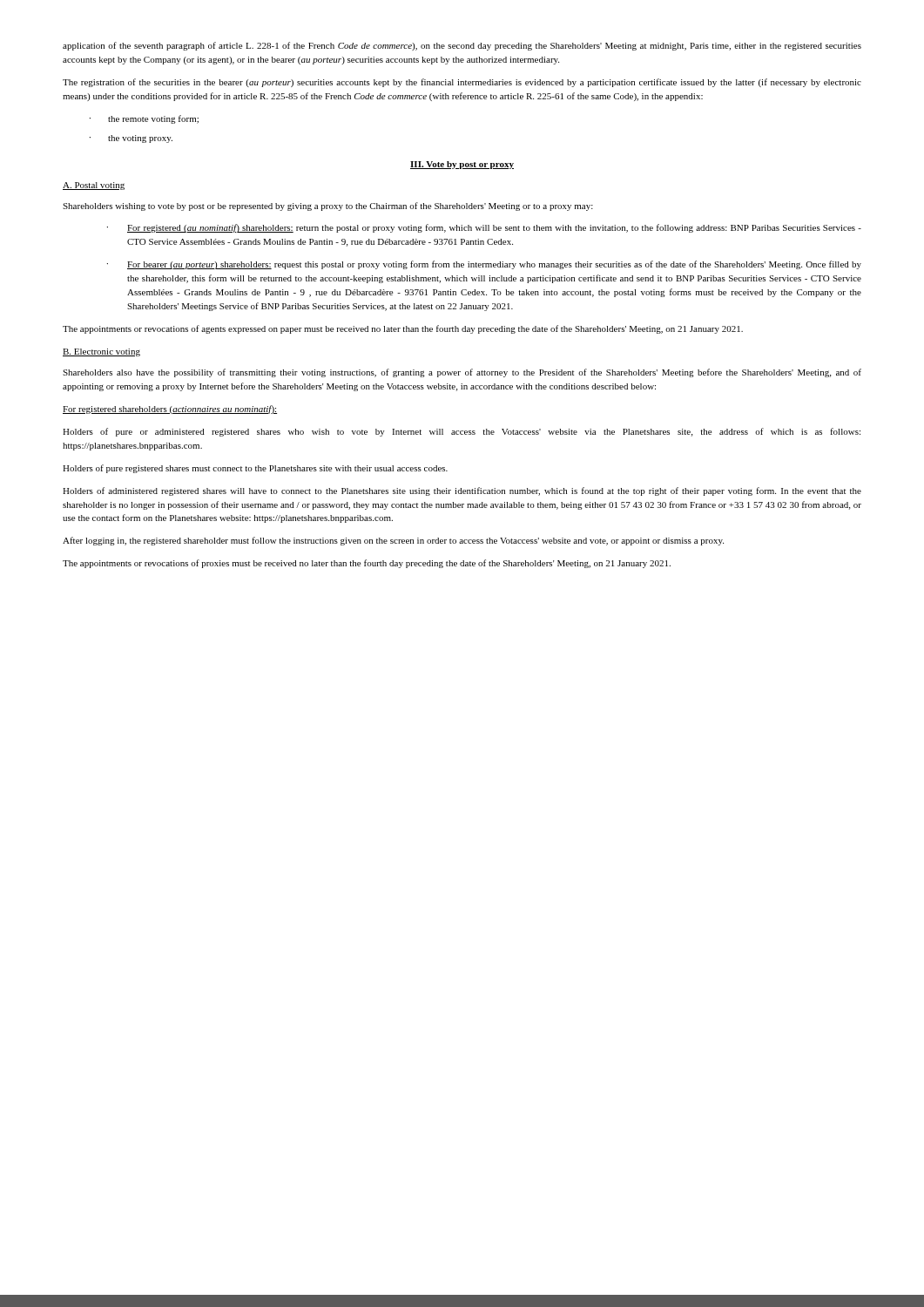Point to the block beginning "Holders of pure registered shares must connect"
924x1307 pixels.
(x=255, y=468)
